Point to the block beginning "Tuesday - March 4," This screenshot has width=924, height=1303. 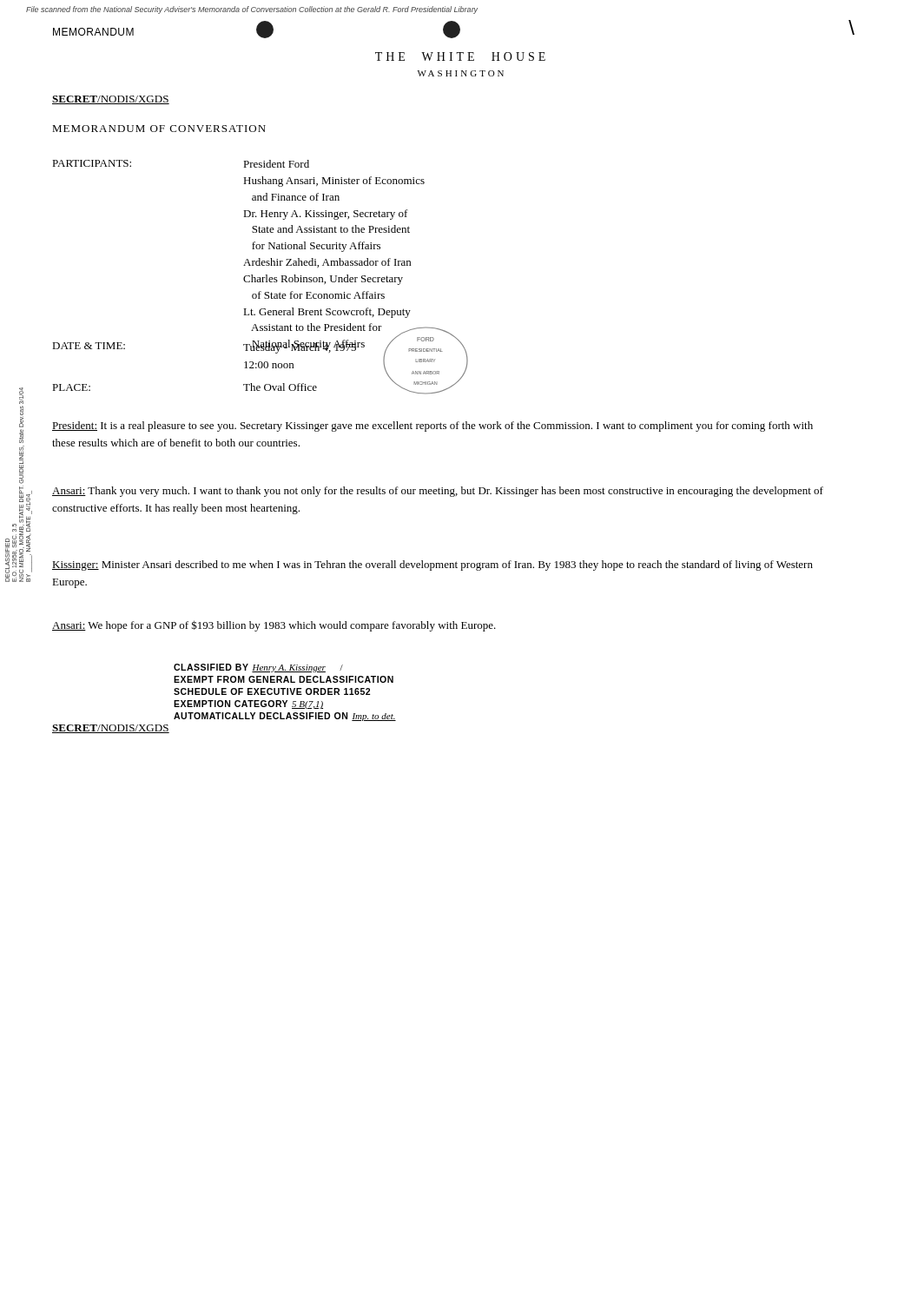[300, 355]
